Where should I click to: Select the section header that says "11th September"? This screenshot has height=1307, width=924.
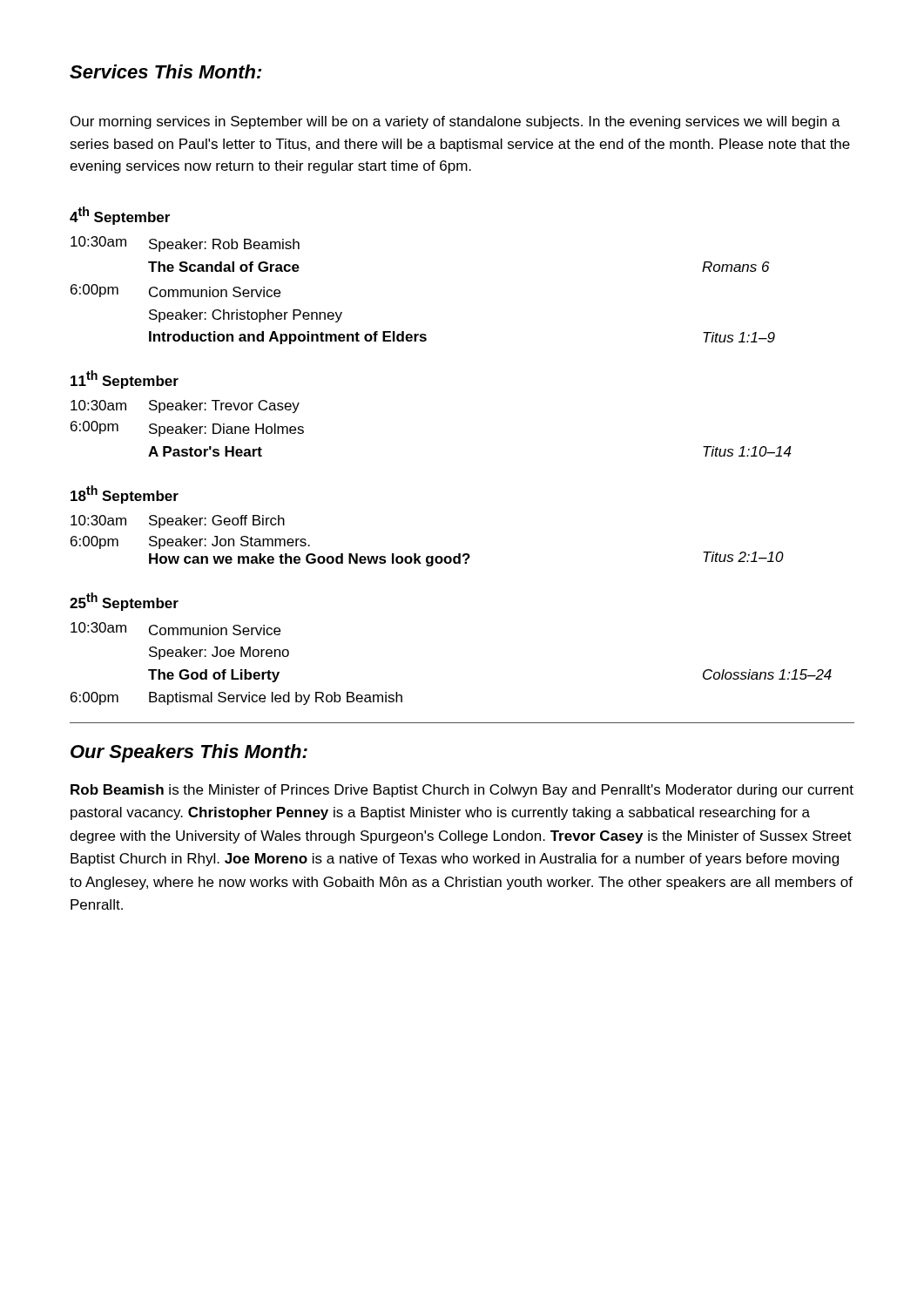coord(124,380)
